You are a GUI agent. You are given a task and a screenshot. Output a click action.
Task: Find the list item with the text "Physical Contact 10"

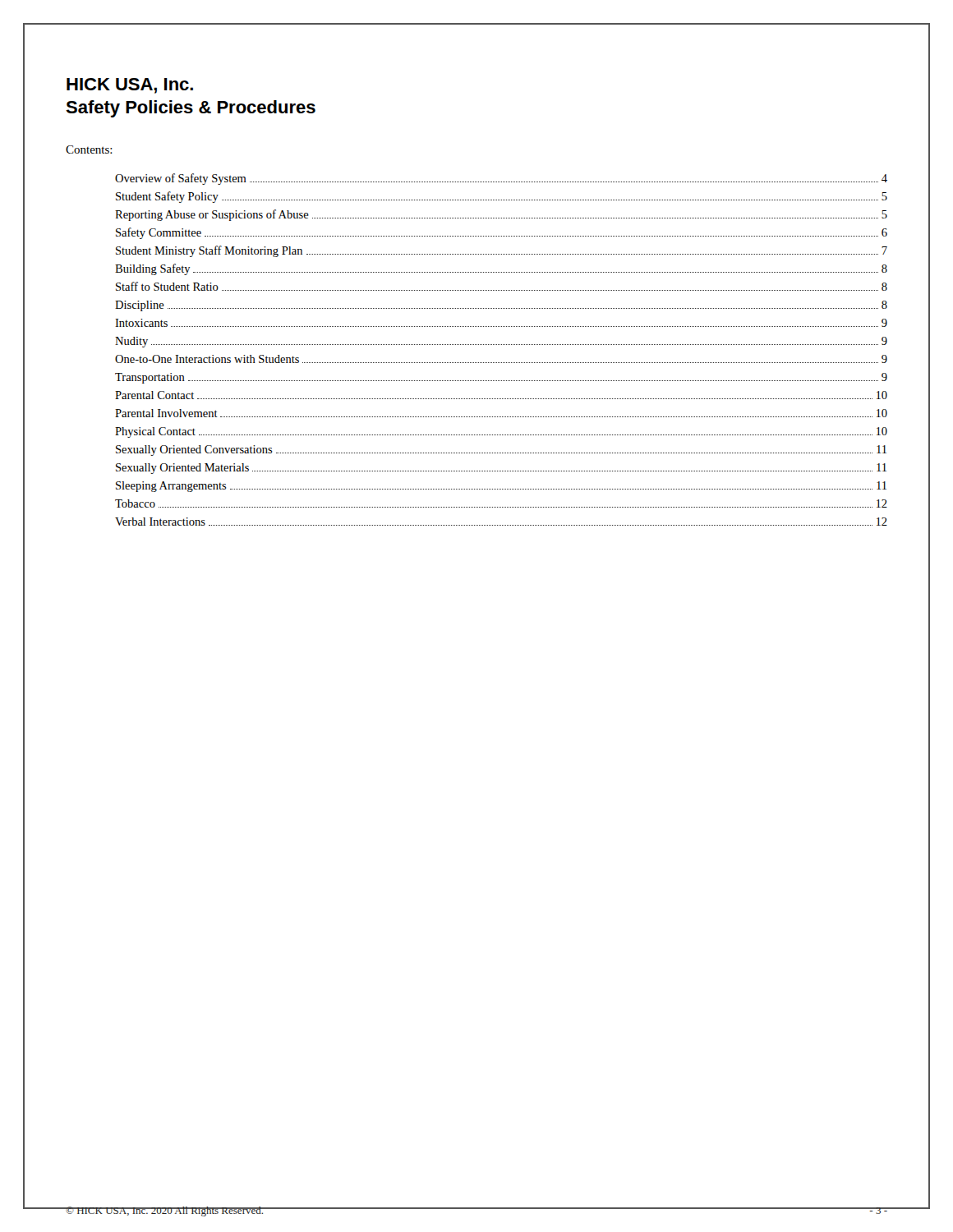501,432
